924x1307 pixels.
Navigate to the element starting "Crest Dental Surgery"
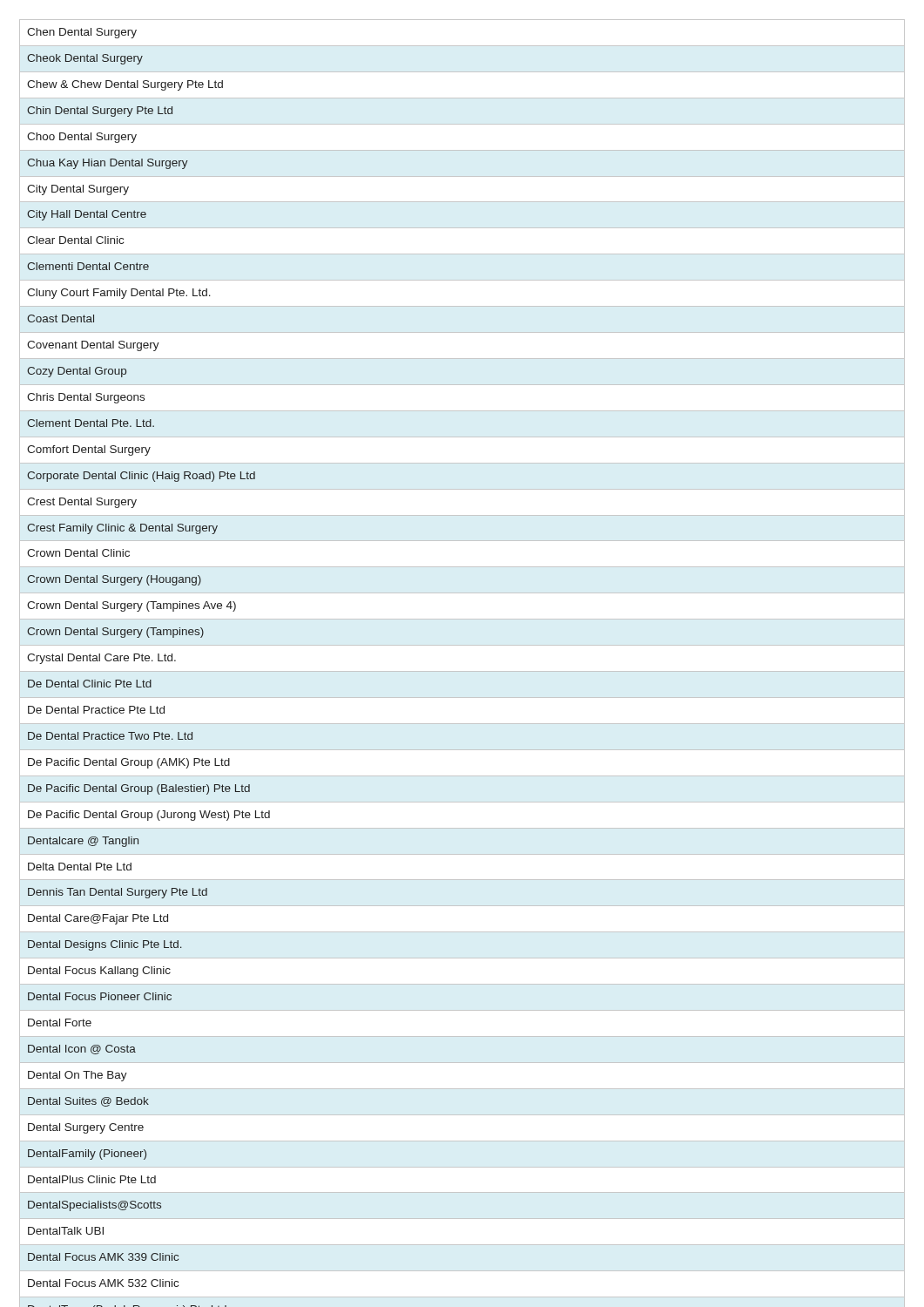pyautogui.click(x=82, y=501)
